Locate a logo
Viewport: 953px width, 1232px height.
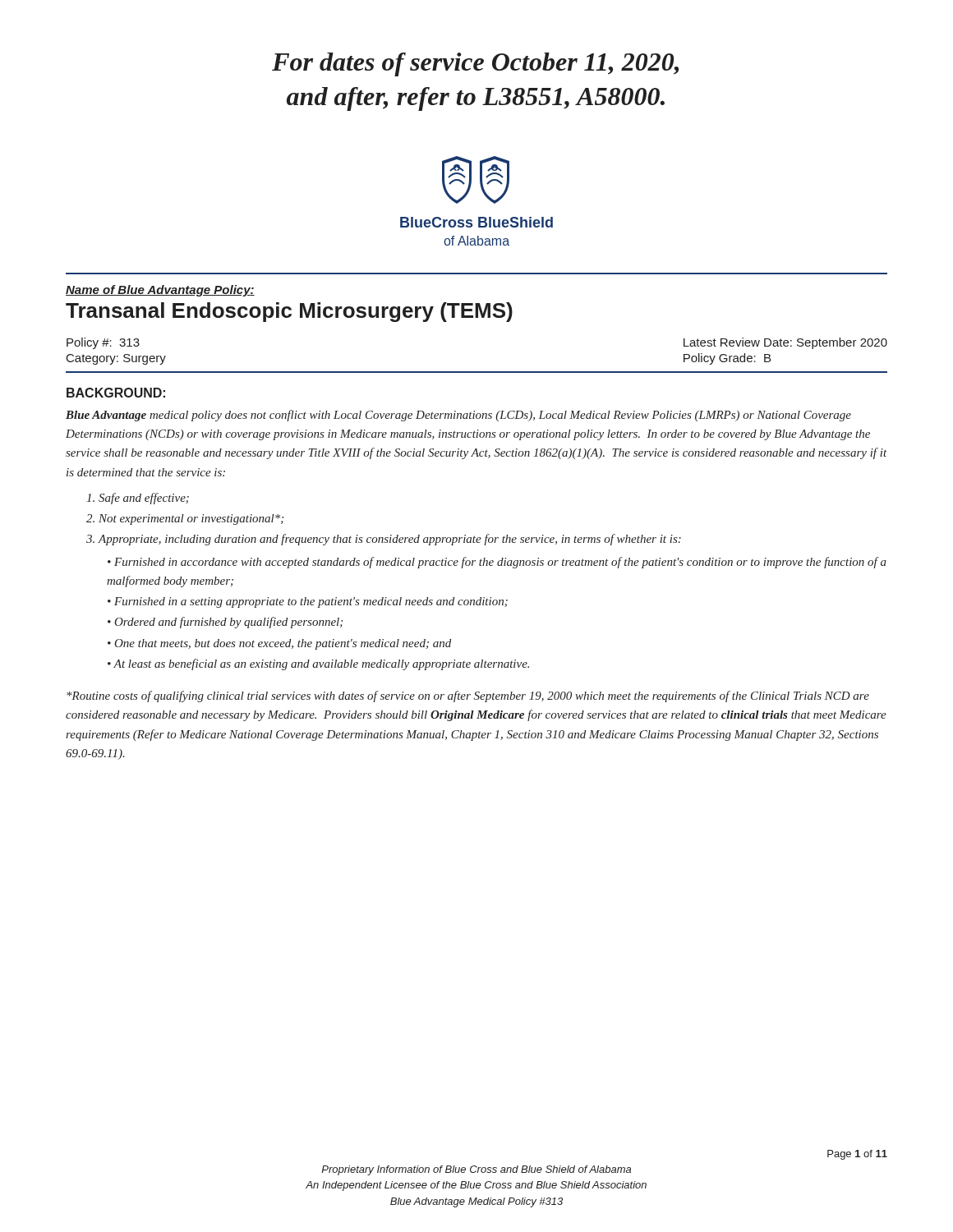point(476,201)
